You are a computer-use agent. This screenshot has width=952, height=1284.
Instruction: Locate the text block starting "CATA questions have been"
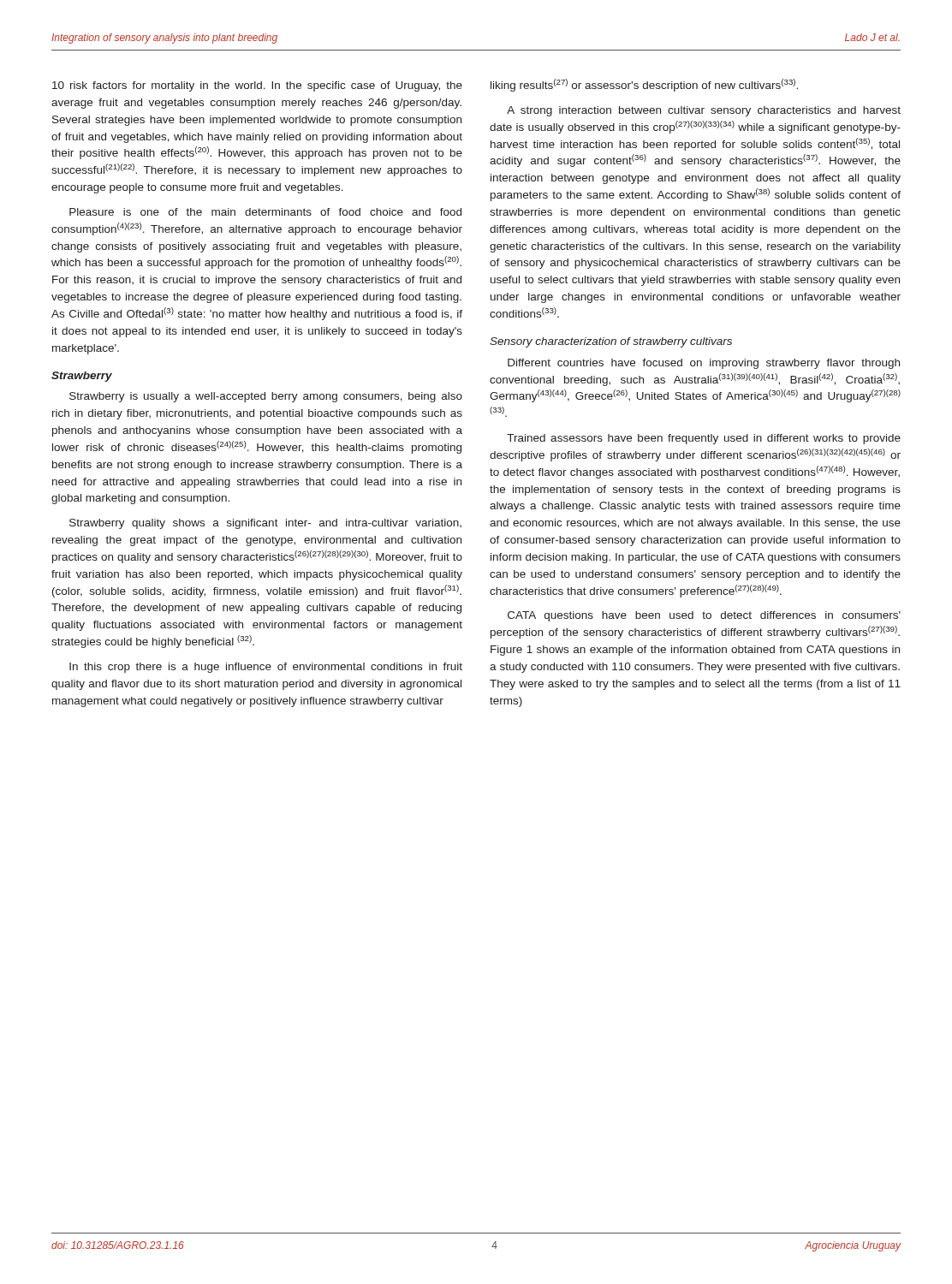(x=695, y=658)
